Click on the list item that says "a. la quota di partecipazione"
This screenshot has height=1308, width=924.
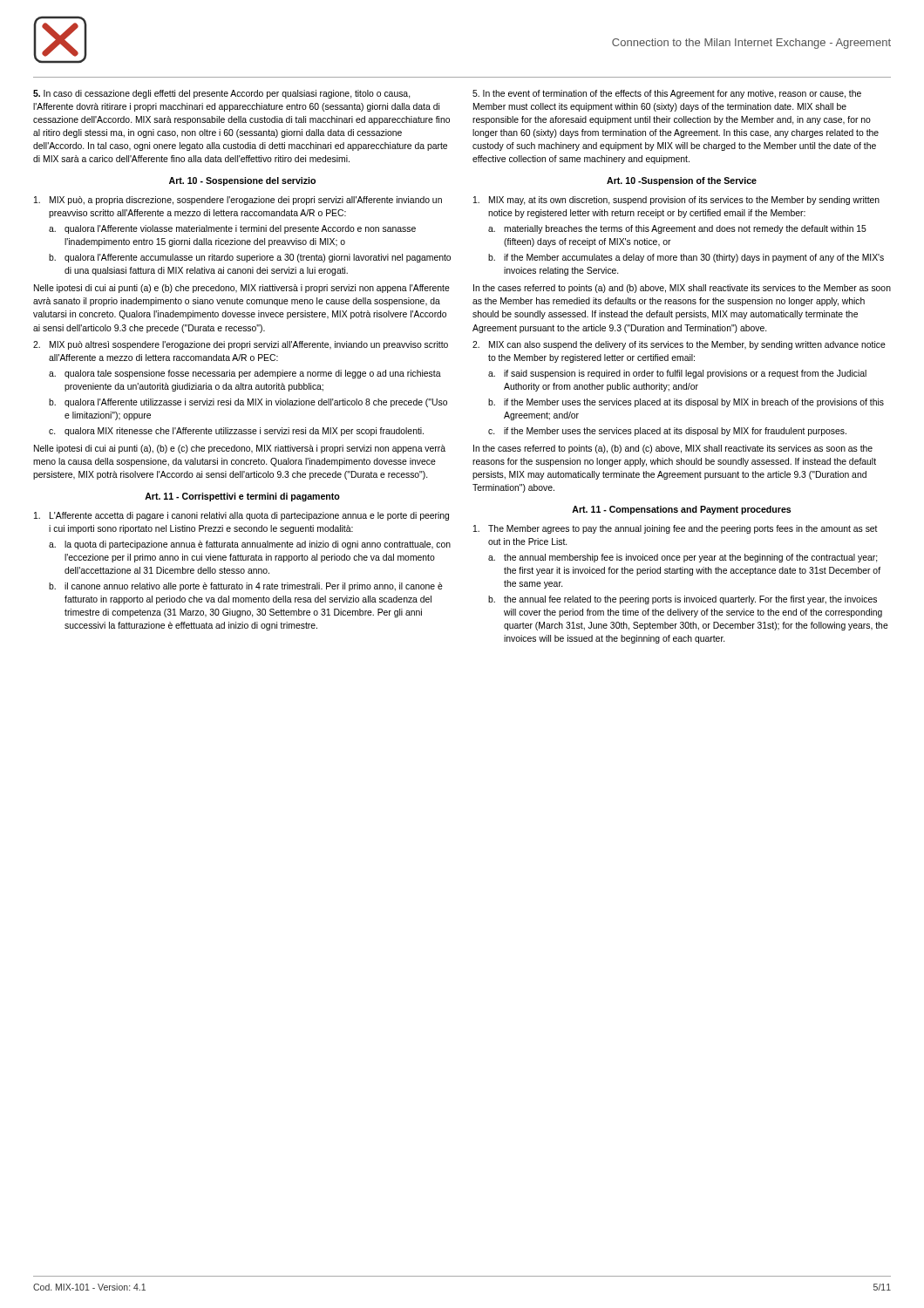[250, 558]
